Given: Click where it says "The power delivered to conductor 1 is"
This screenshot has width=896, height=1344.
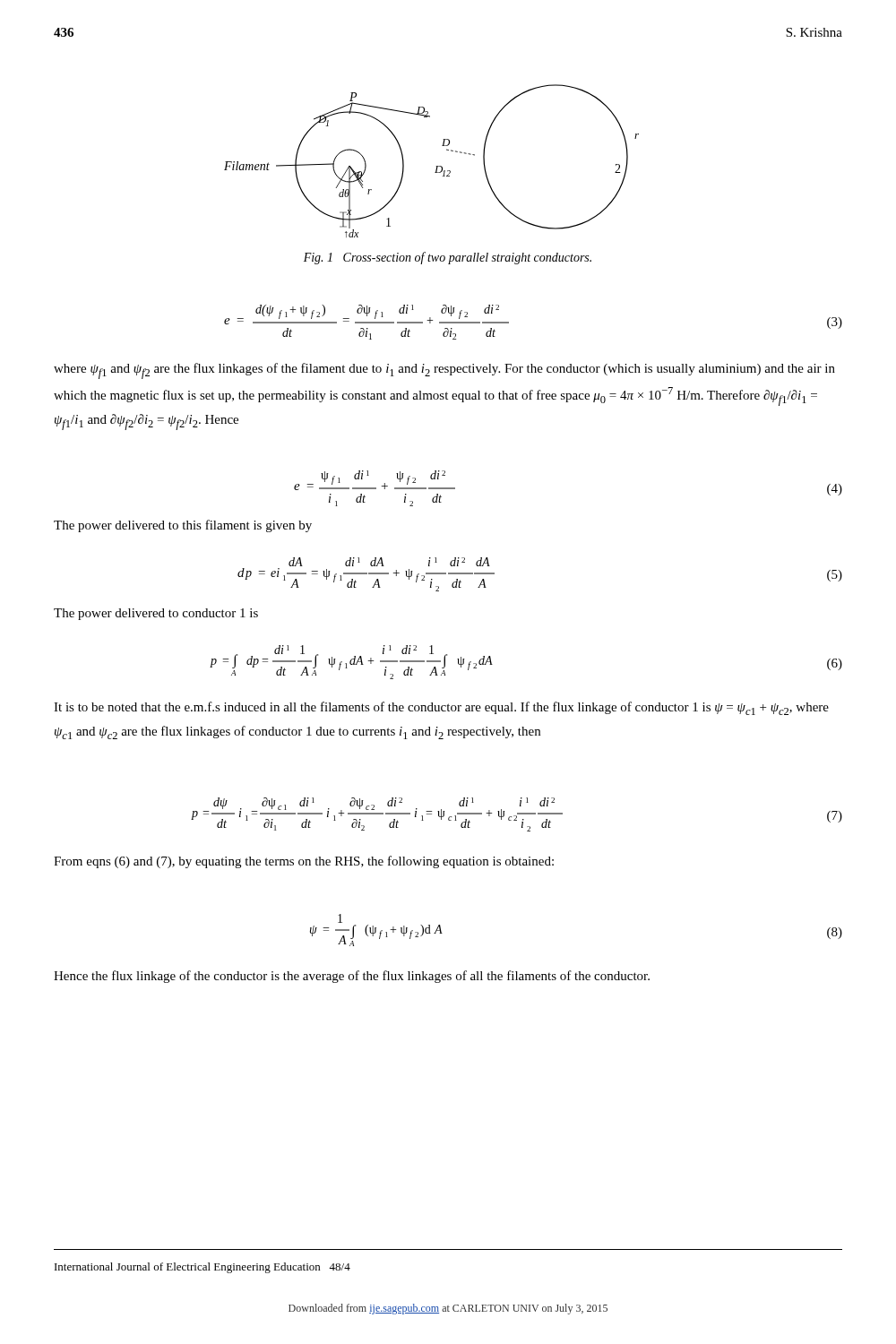Looking at the screenshot, I should [x=156, y=613].
